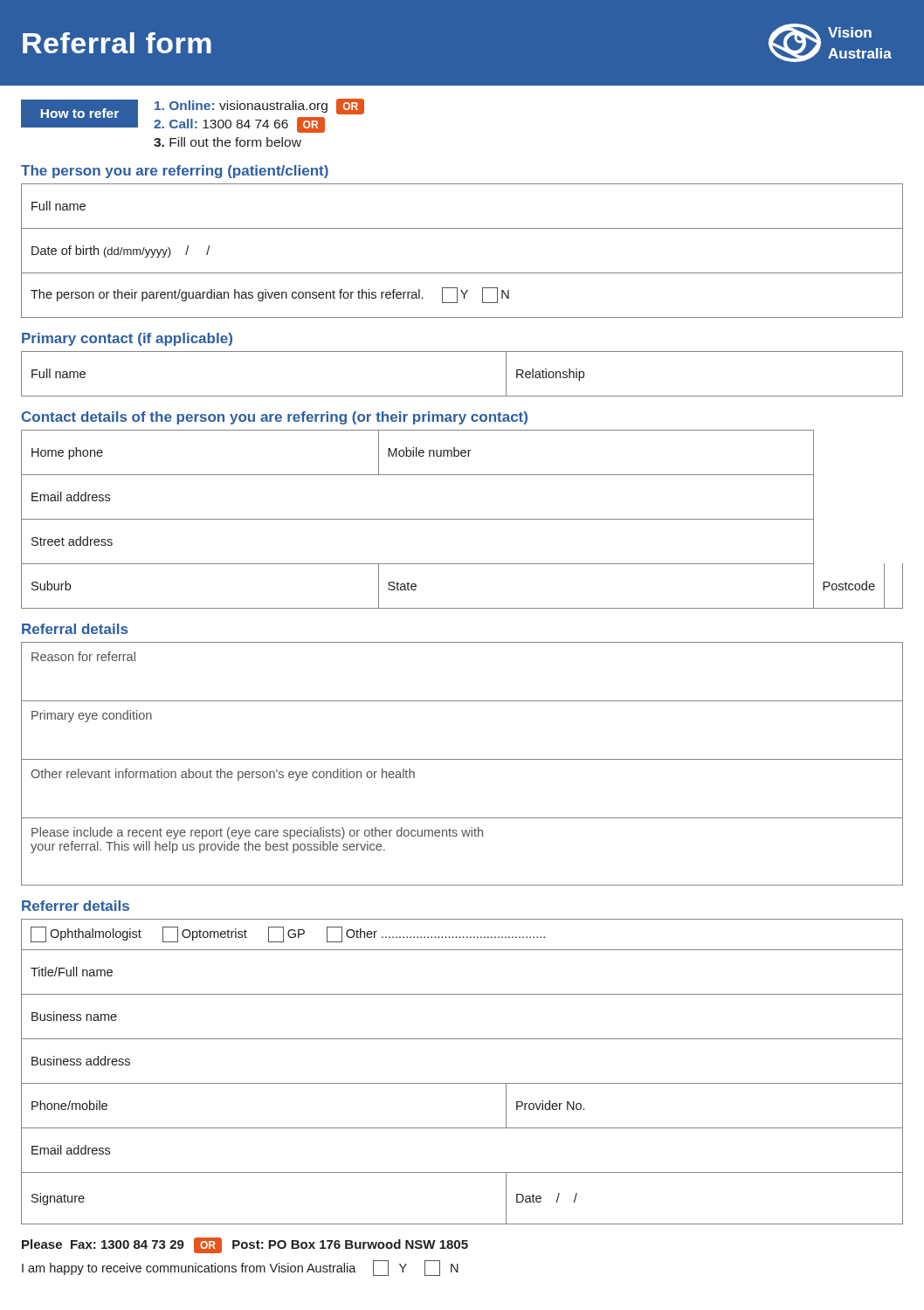Point to the element starting "3. Fill out the form below"

coord(227,142)
